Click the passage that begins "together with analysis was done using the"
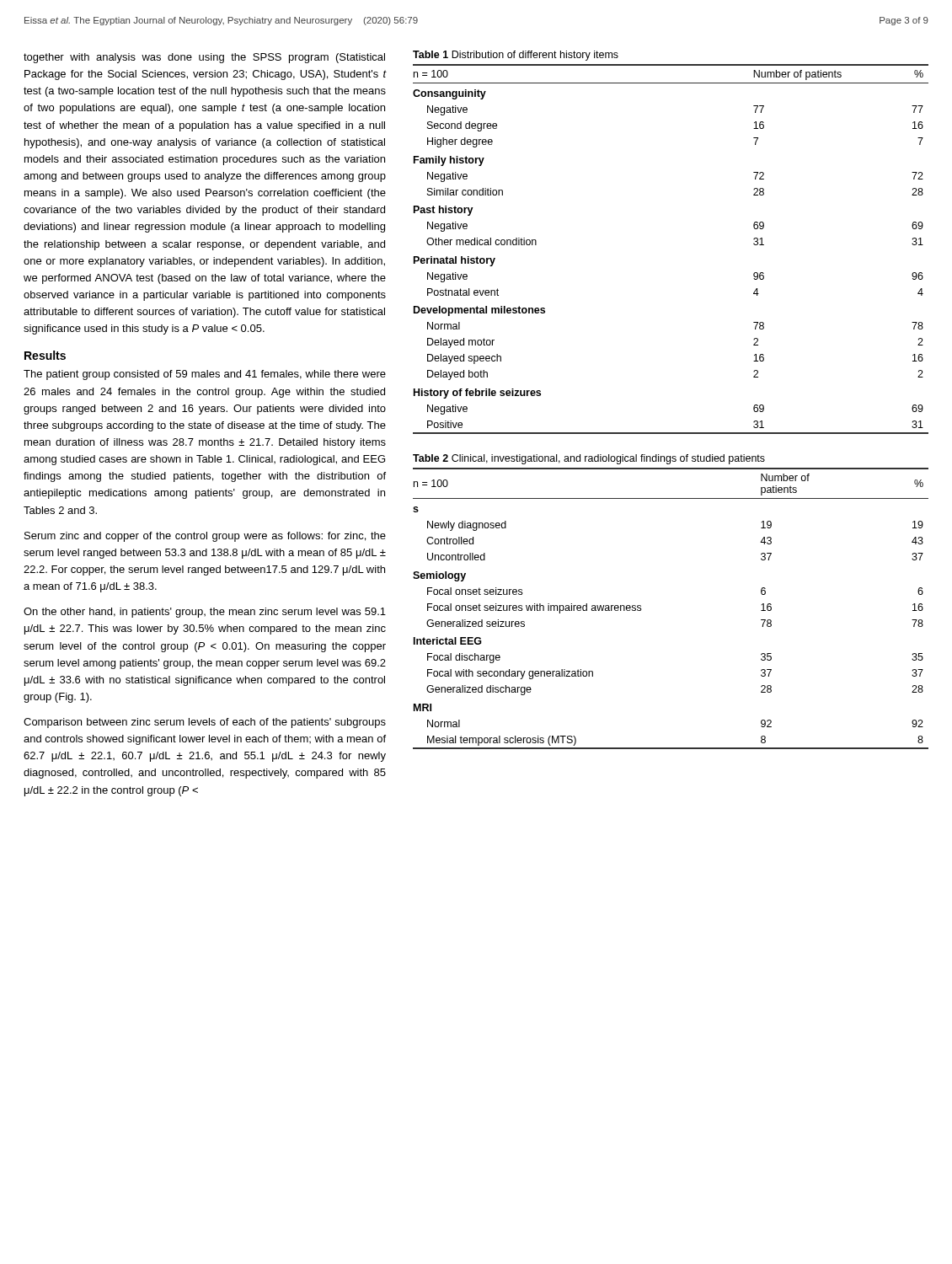The image size is (952, 1264). 205,193
